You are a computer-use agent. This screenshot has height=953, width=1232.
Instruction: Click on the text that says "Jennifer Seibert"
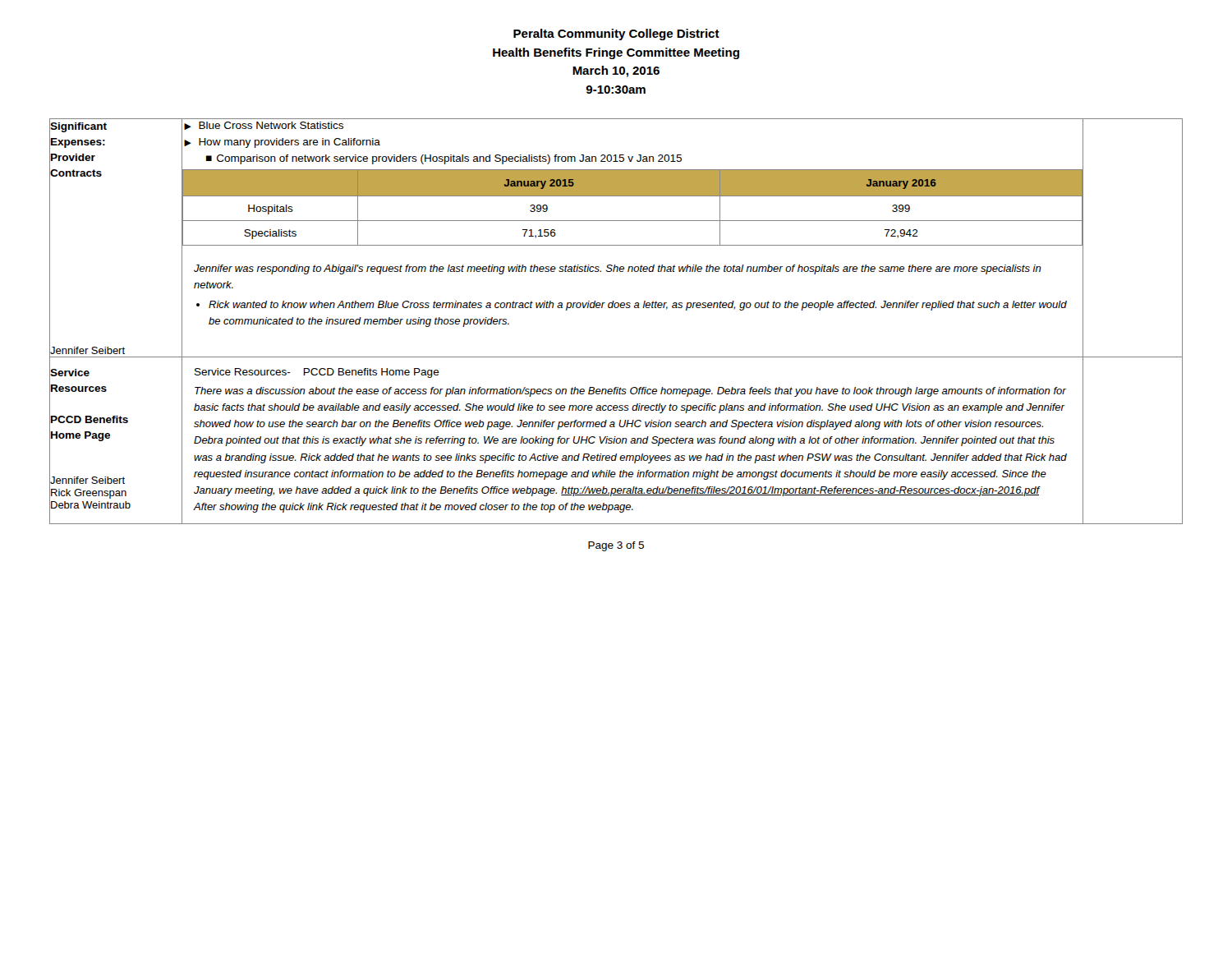[88, 350]
